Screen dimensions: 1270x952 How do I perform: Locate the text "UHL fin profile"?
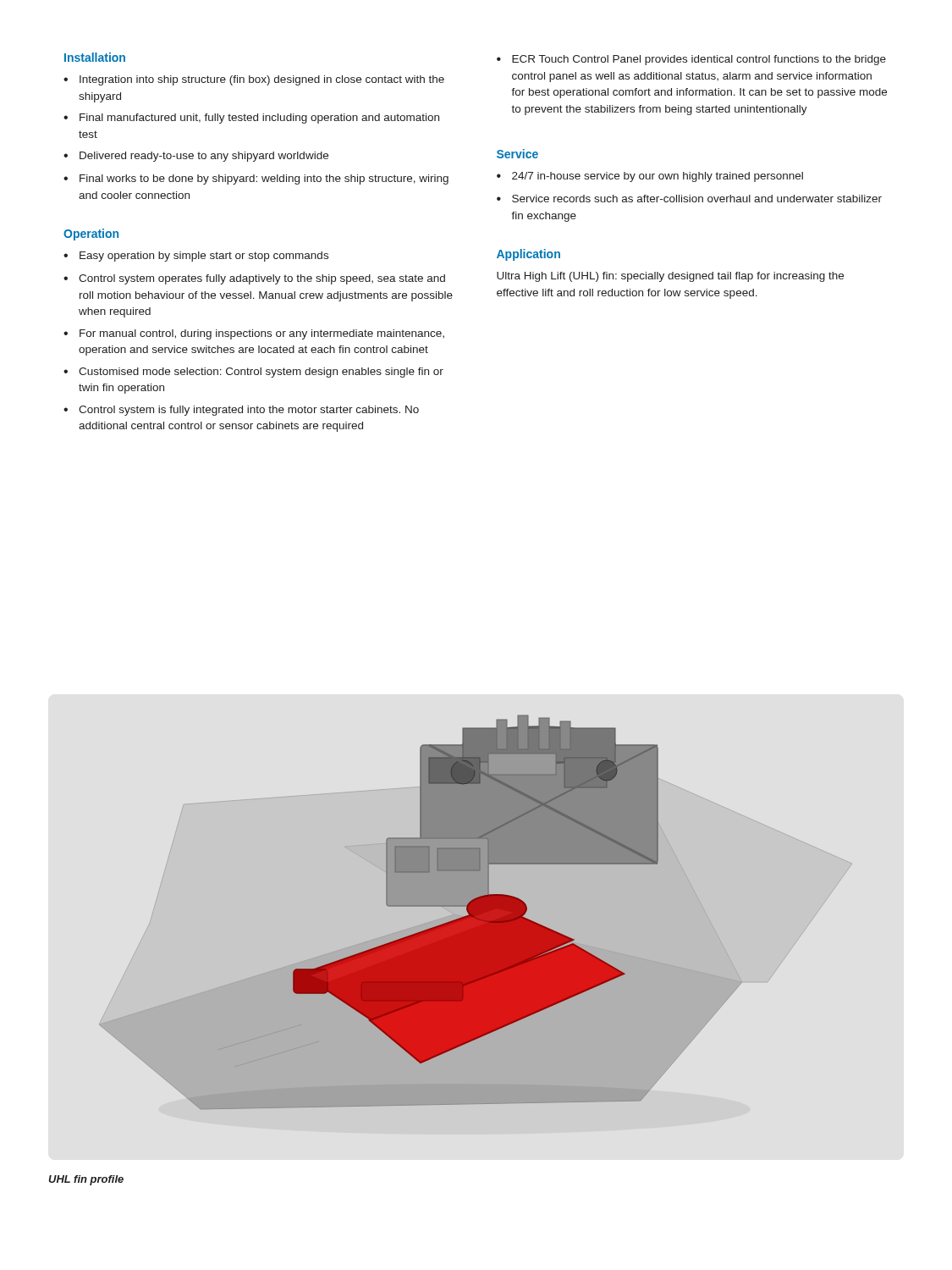[86, 1179]
